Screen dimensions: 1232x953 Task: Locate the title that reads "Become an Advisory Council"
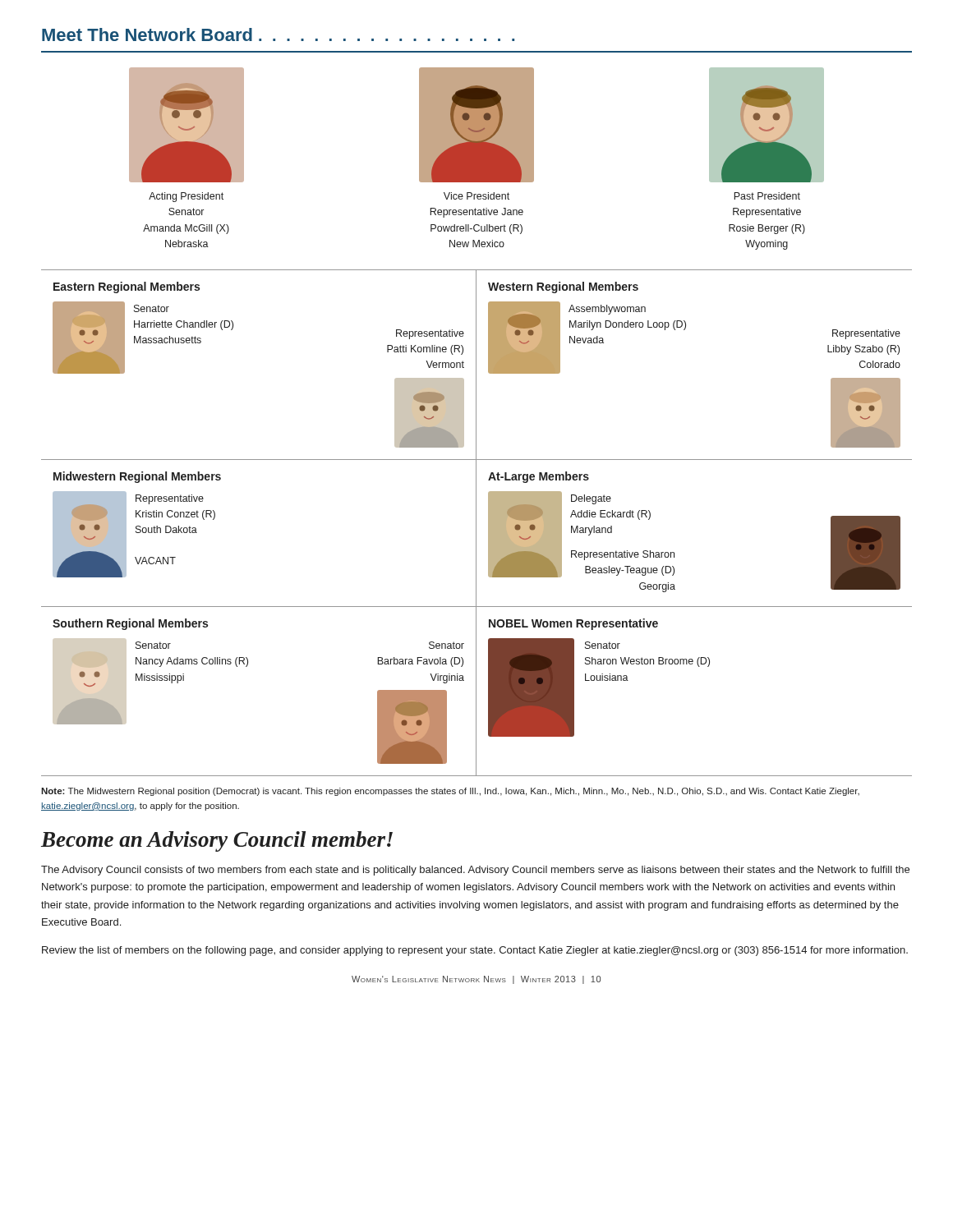217,839
